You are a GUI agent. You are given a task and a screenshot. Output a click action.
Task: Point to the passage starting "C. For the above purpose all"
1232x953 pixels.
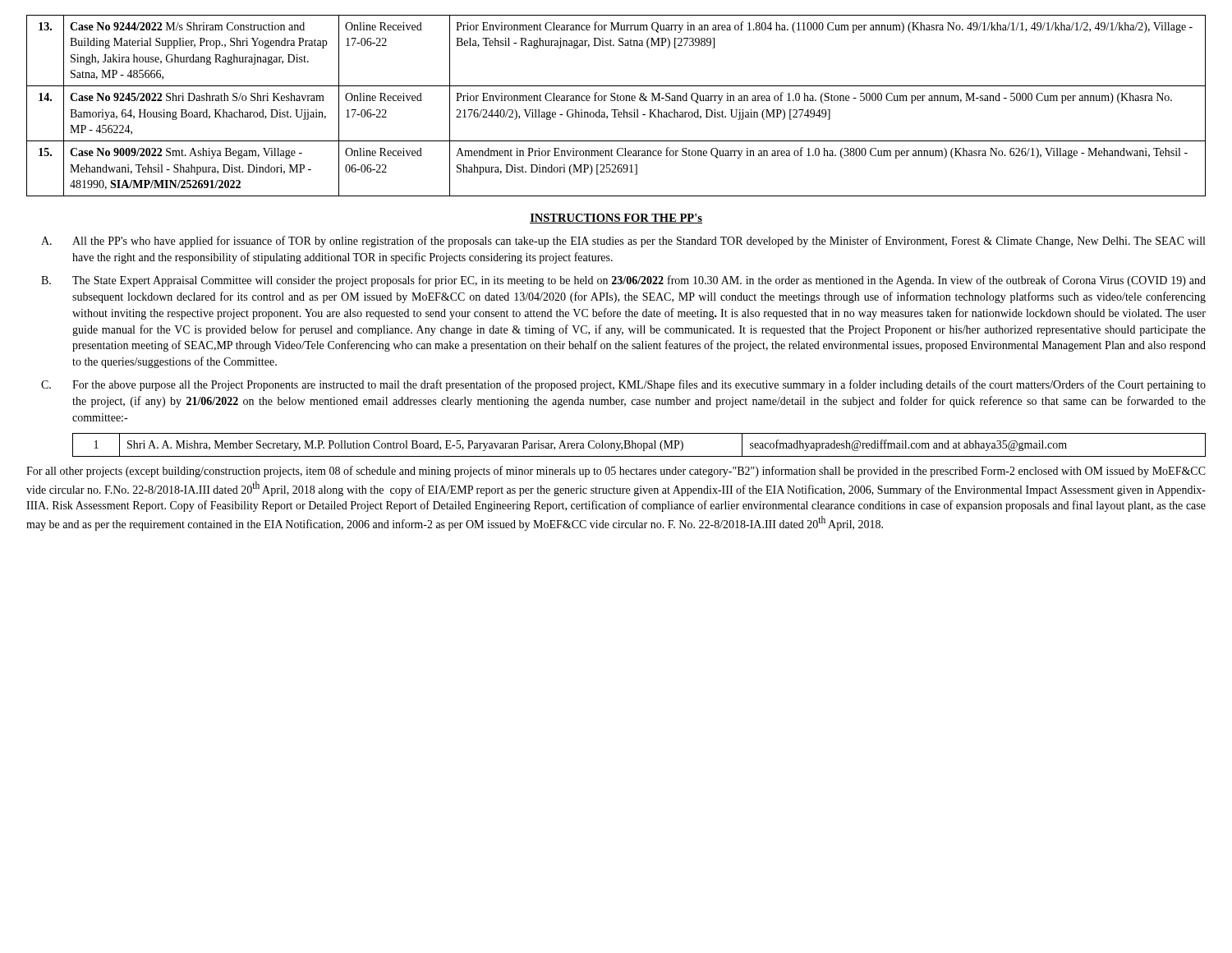pyautogui.click(x=616, y=402)
